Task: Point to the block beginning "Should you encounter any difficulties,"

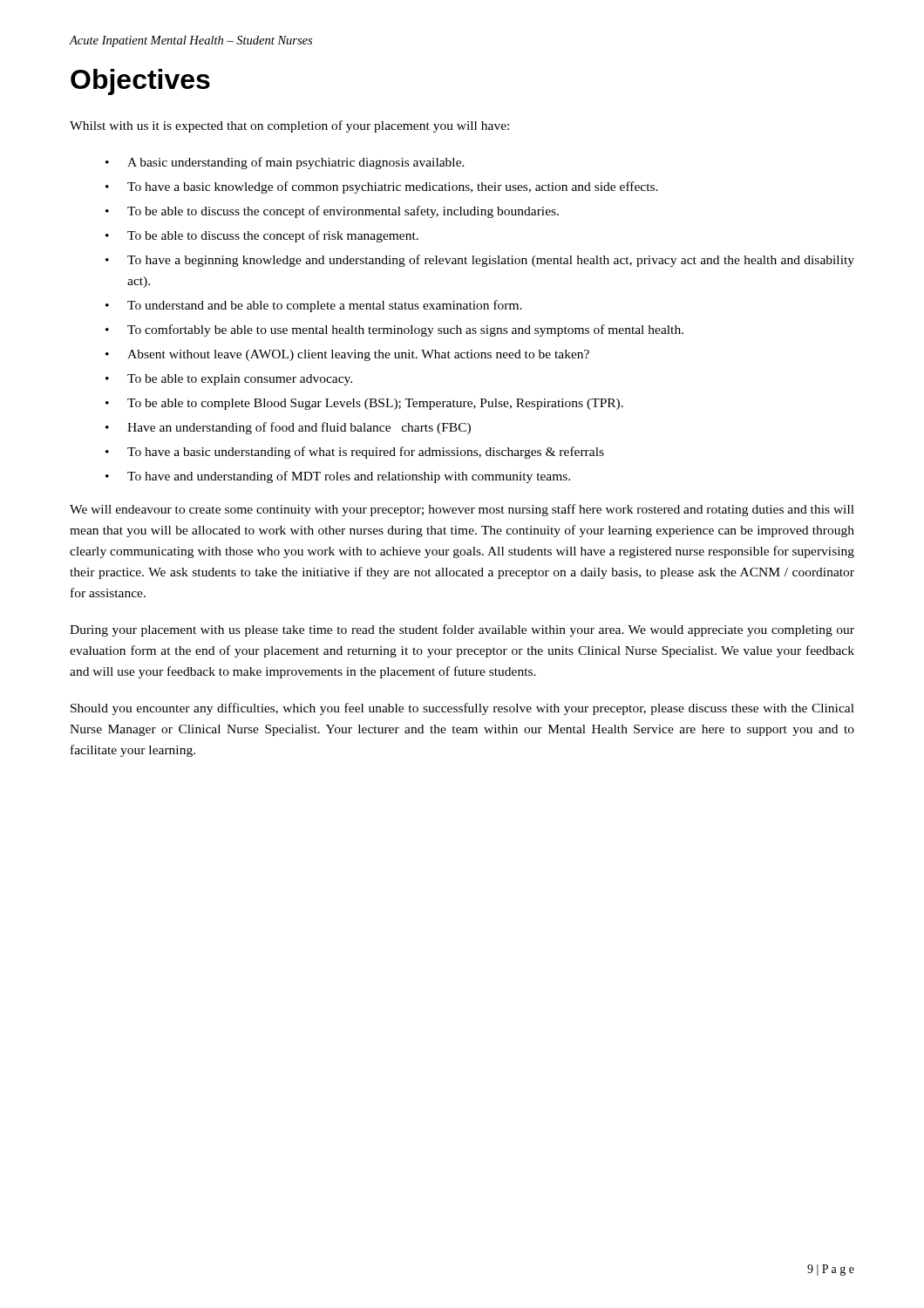Action: [462, 729]
